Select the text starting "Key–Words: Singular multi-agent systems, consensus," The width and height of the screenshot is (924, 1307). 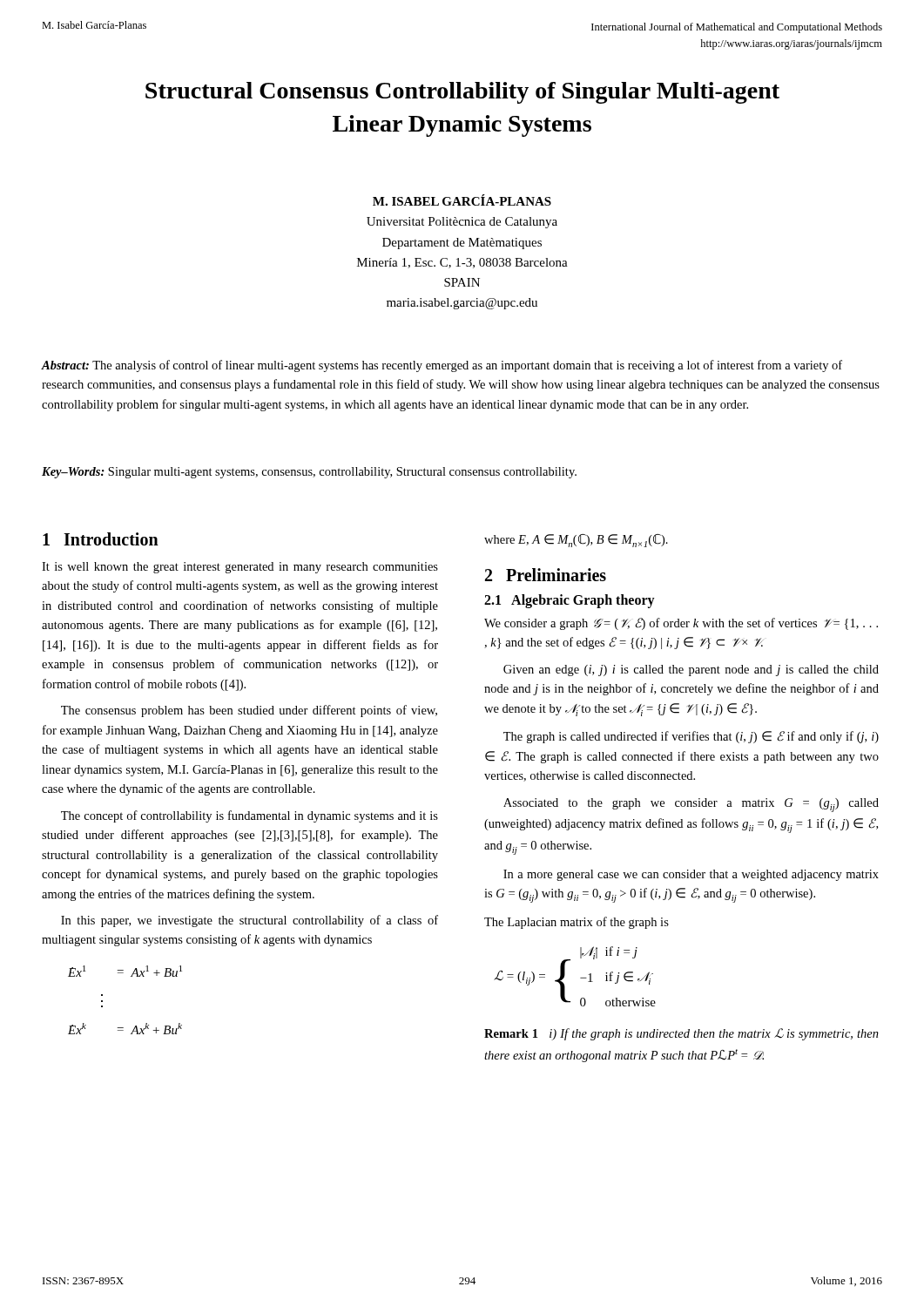[x=462, y=472]
